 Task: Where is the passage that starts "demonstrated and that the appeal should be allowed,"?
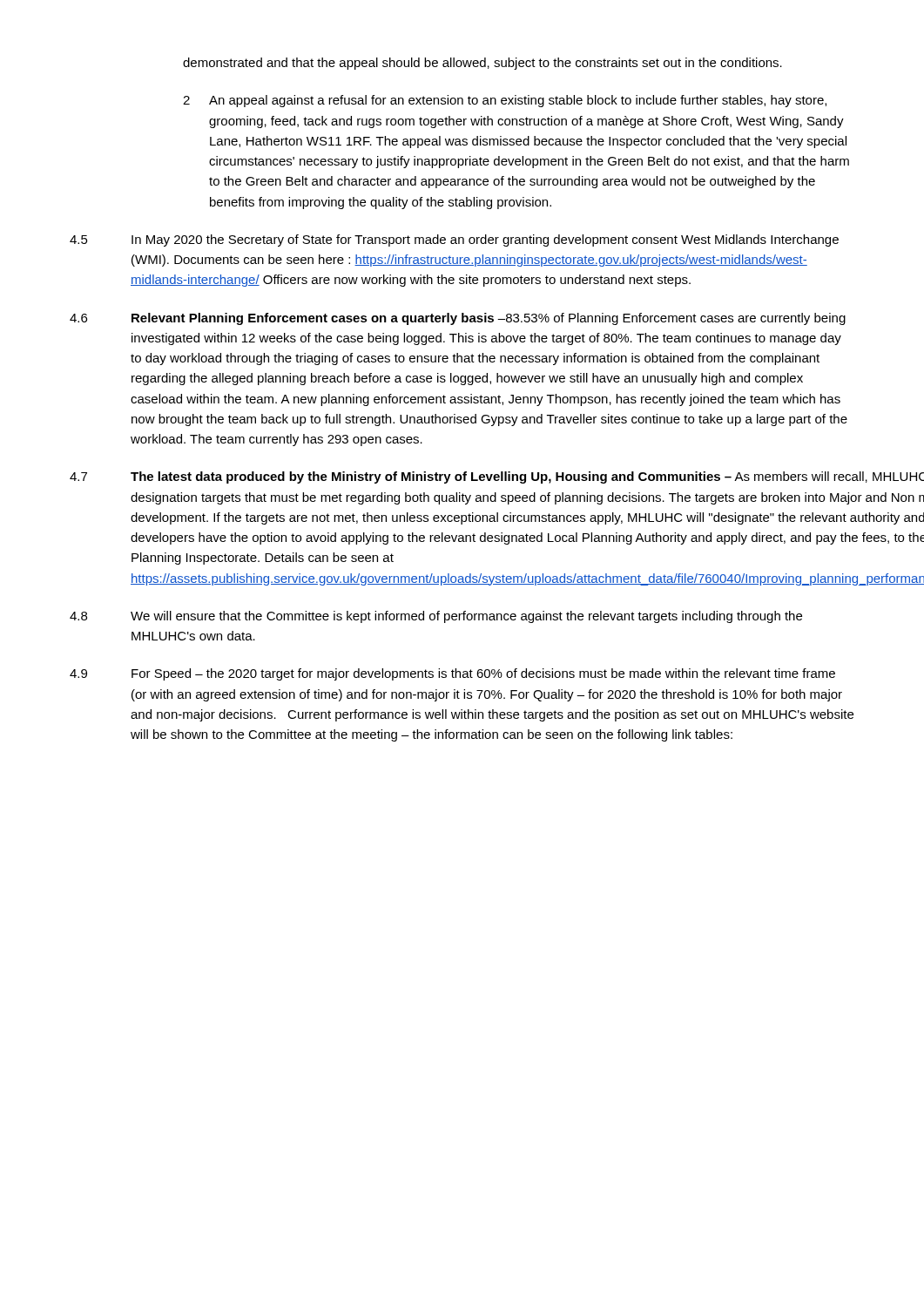tap(483, 62)
